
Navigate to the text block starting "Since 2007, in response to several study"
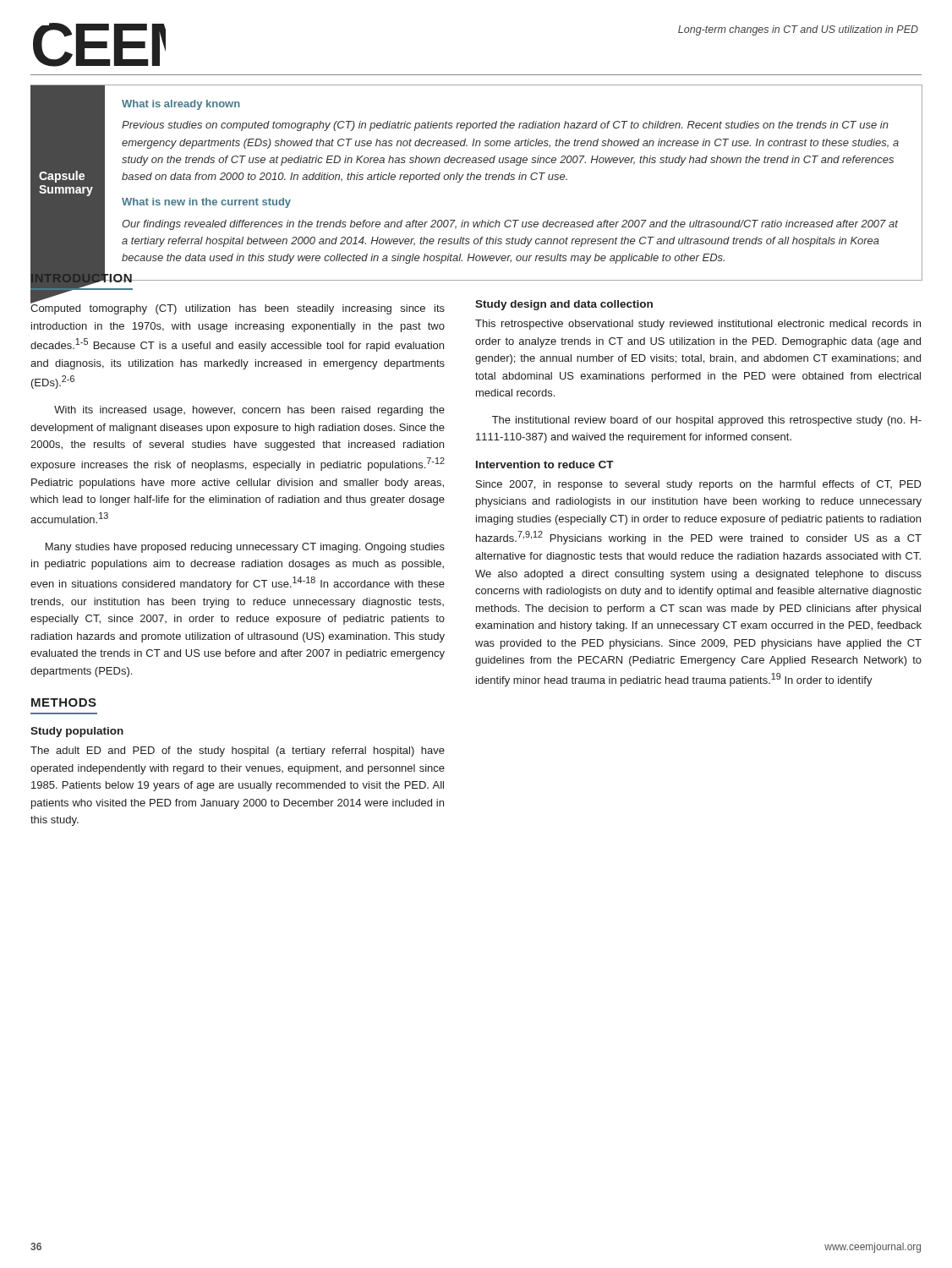[x=698, y=582]
